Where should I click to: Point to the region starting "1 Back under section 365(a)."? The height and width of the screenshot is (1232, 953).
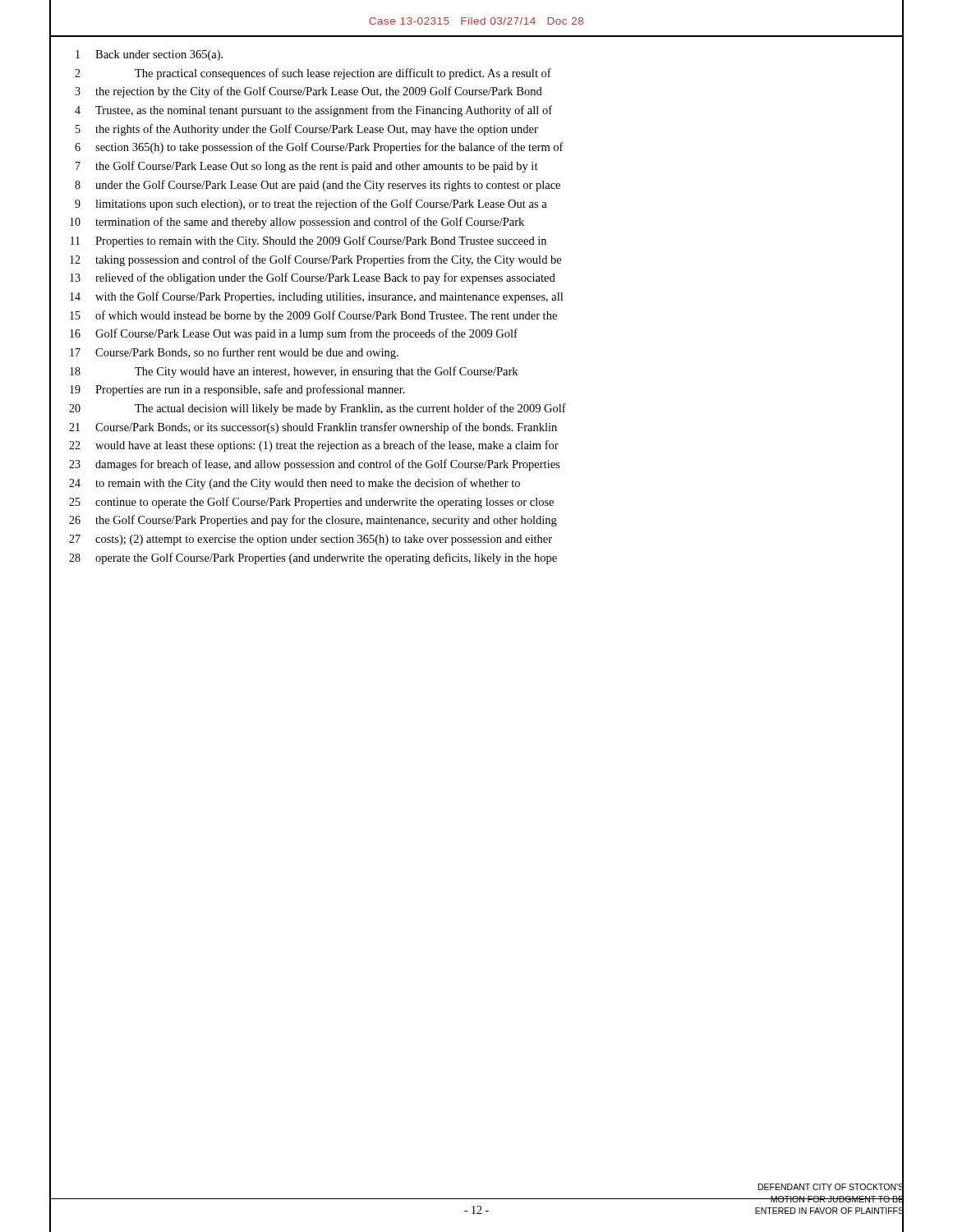coord(133,55)
